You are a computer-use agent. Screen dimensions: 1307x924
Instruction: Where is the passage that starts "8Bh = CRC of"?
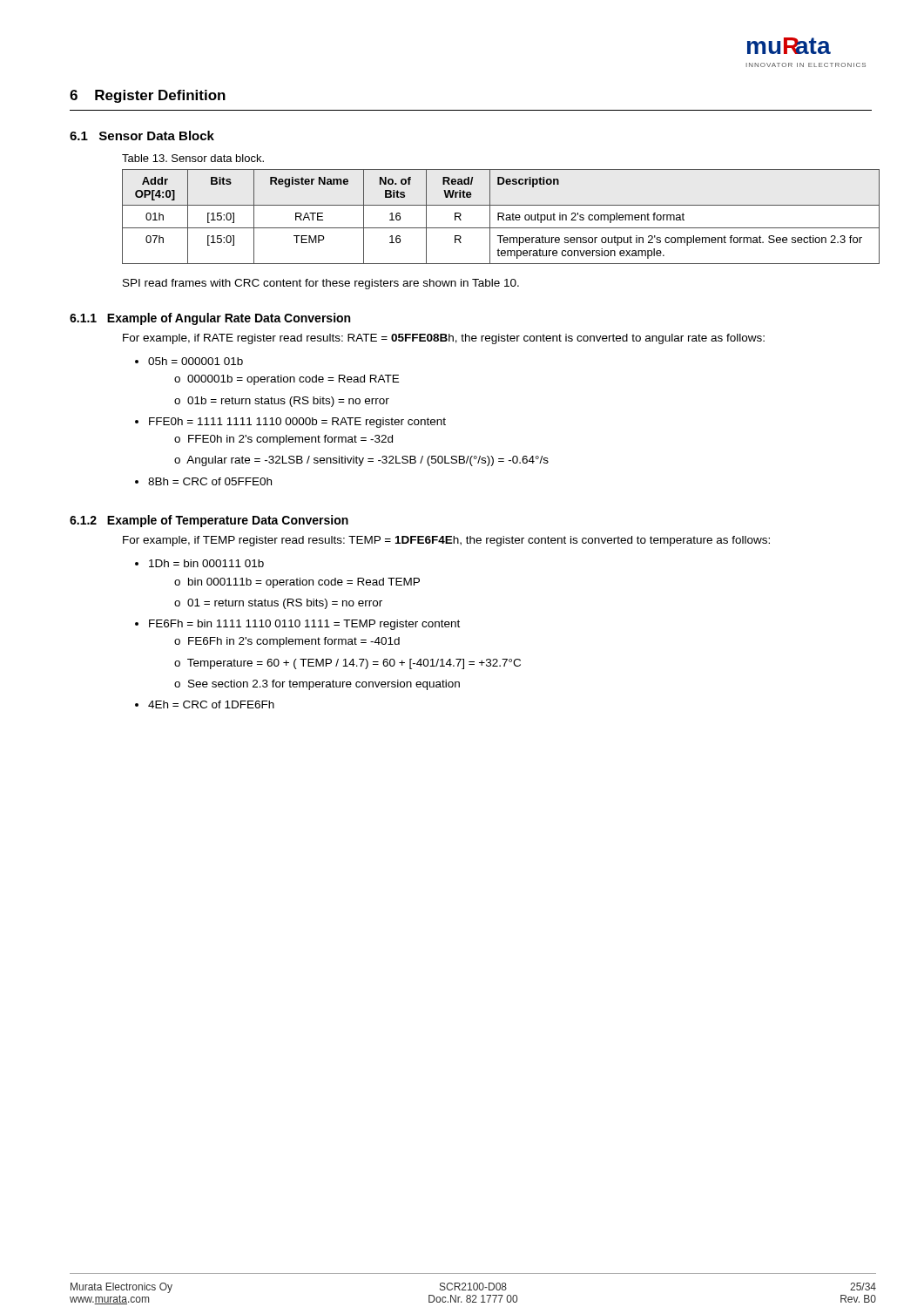(x=210, y=481)
